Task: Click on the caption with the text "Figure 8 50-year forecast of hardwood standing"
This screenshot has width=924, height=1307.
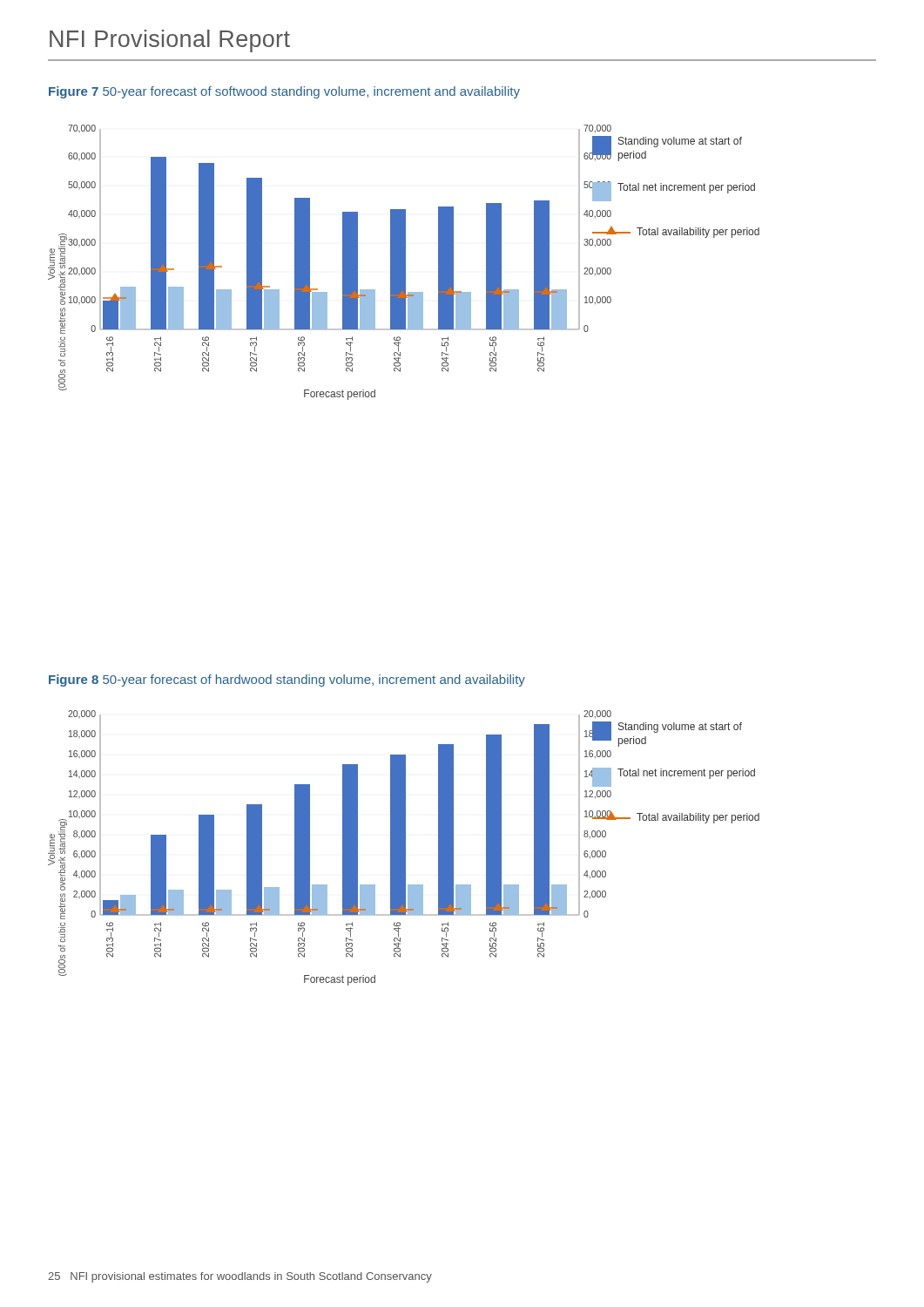Action: click(286, 679)
